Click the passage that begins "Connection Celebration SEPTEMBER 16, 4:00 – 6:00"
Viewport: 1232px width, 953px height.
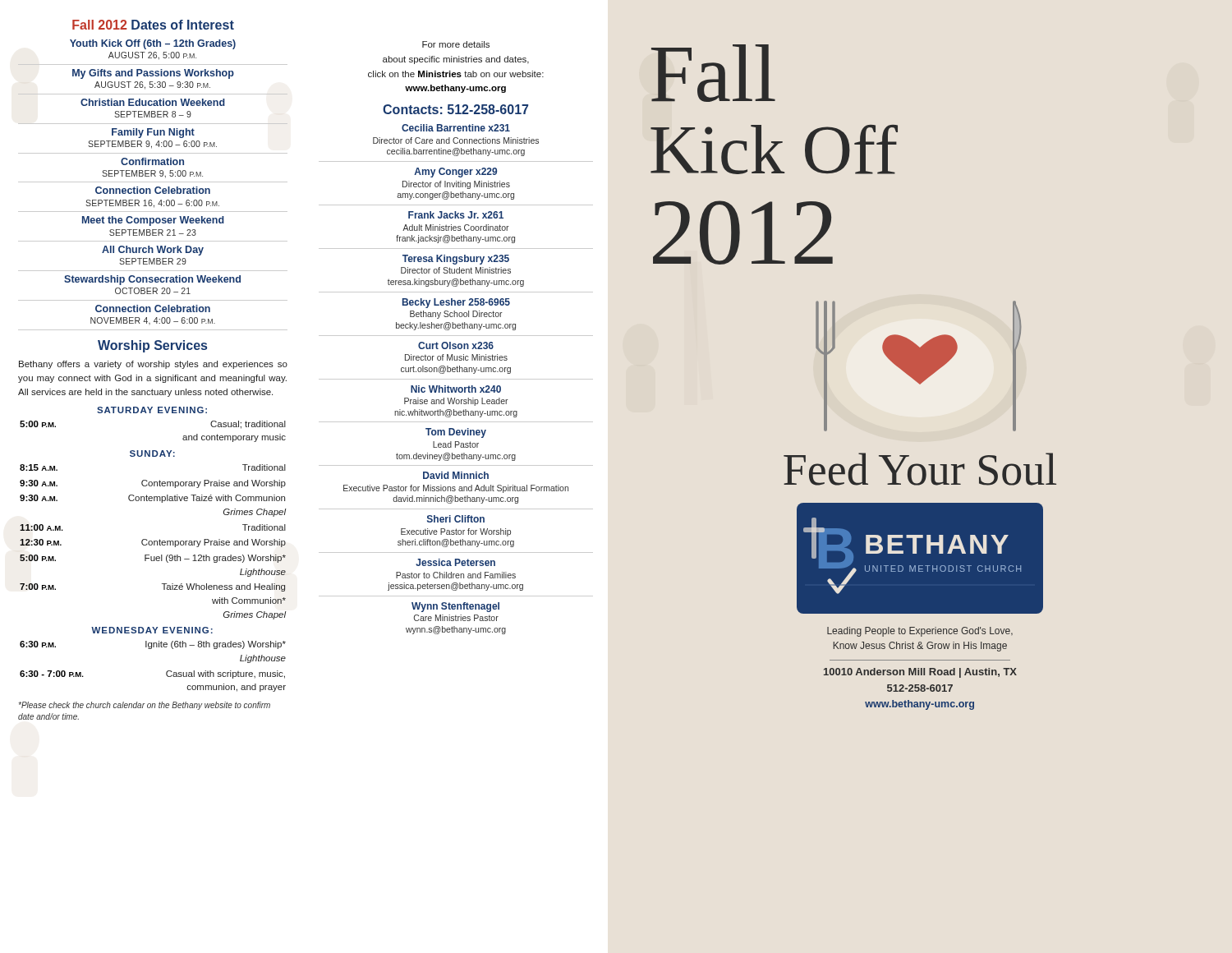click(x=153, y=197)
